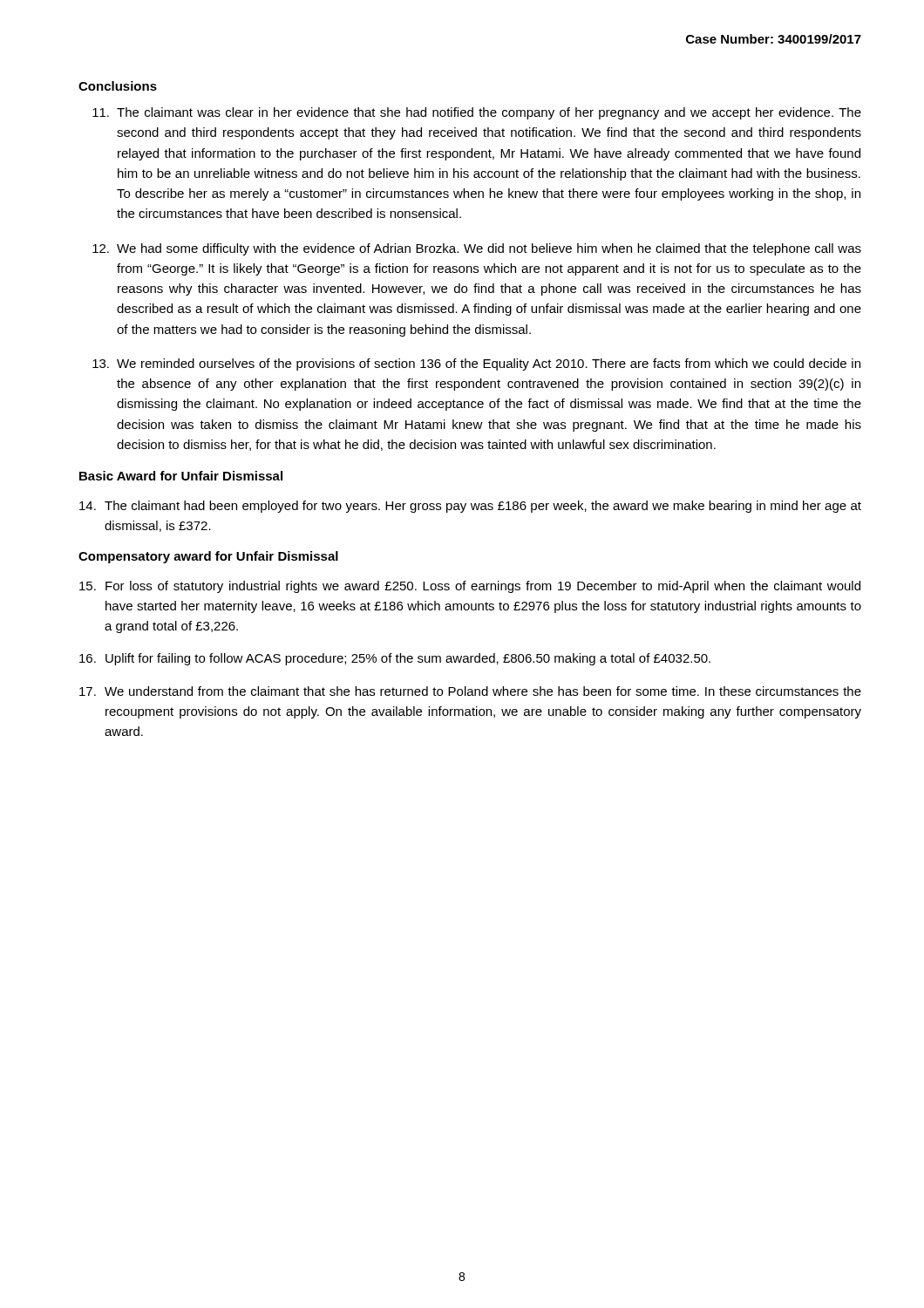Navigate to the block starting "11. The claimant was clear"
This screenshot has width=924, height=1308.
470,163
